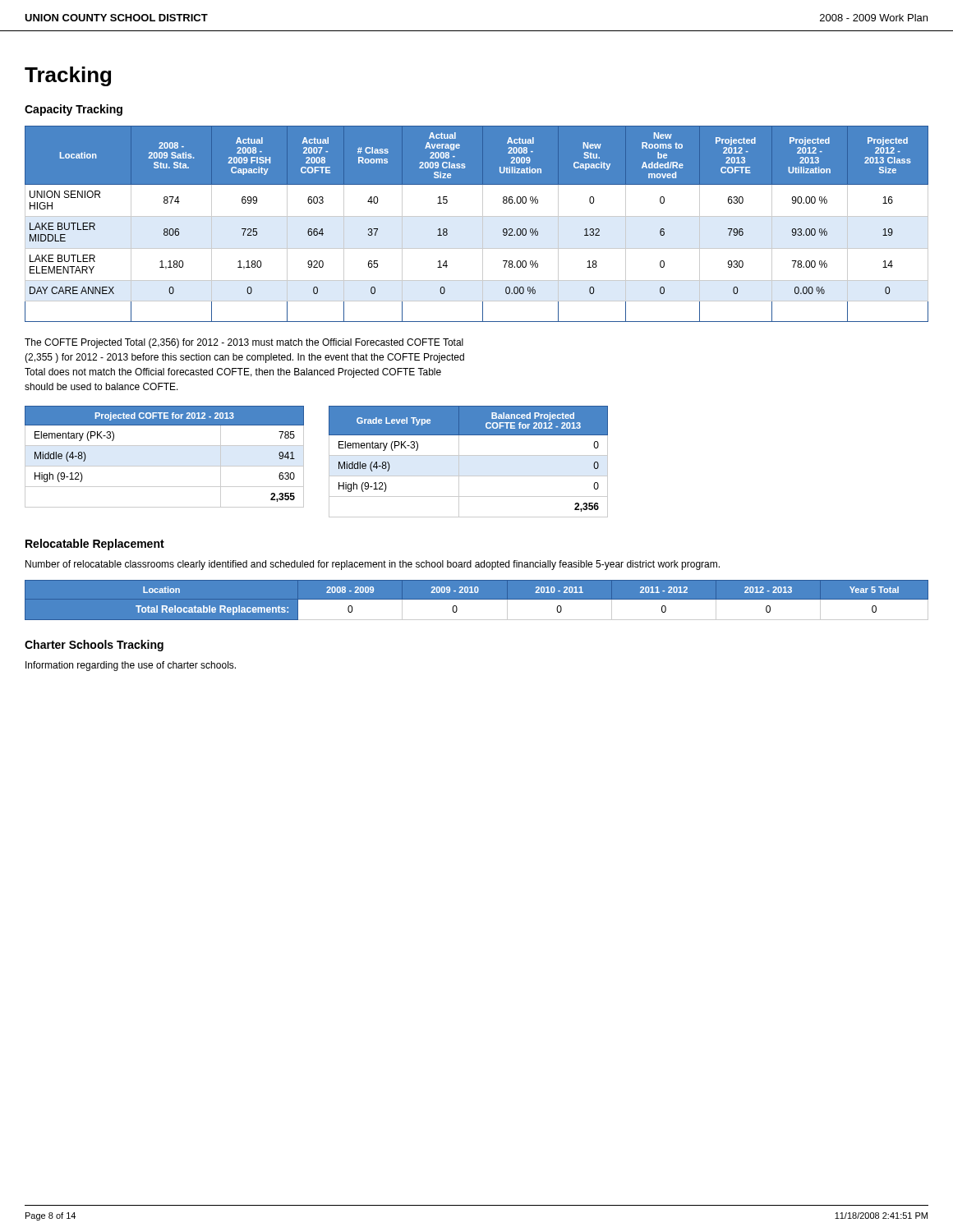Image resolution: width=953 pixels, height=1232 pixels.
Task: Click where it says "Relocatable Replacement"
Action: 94,544
